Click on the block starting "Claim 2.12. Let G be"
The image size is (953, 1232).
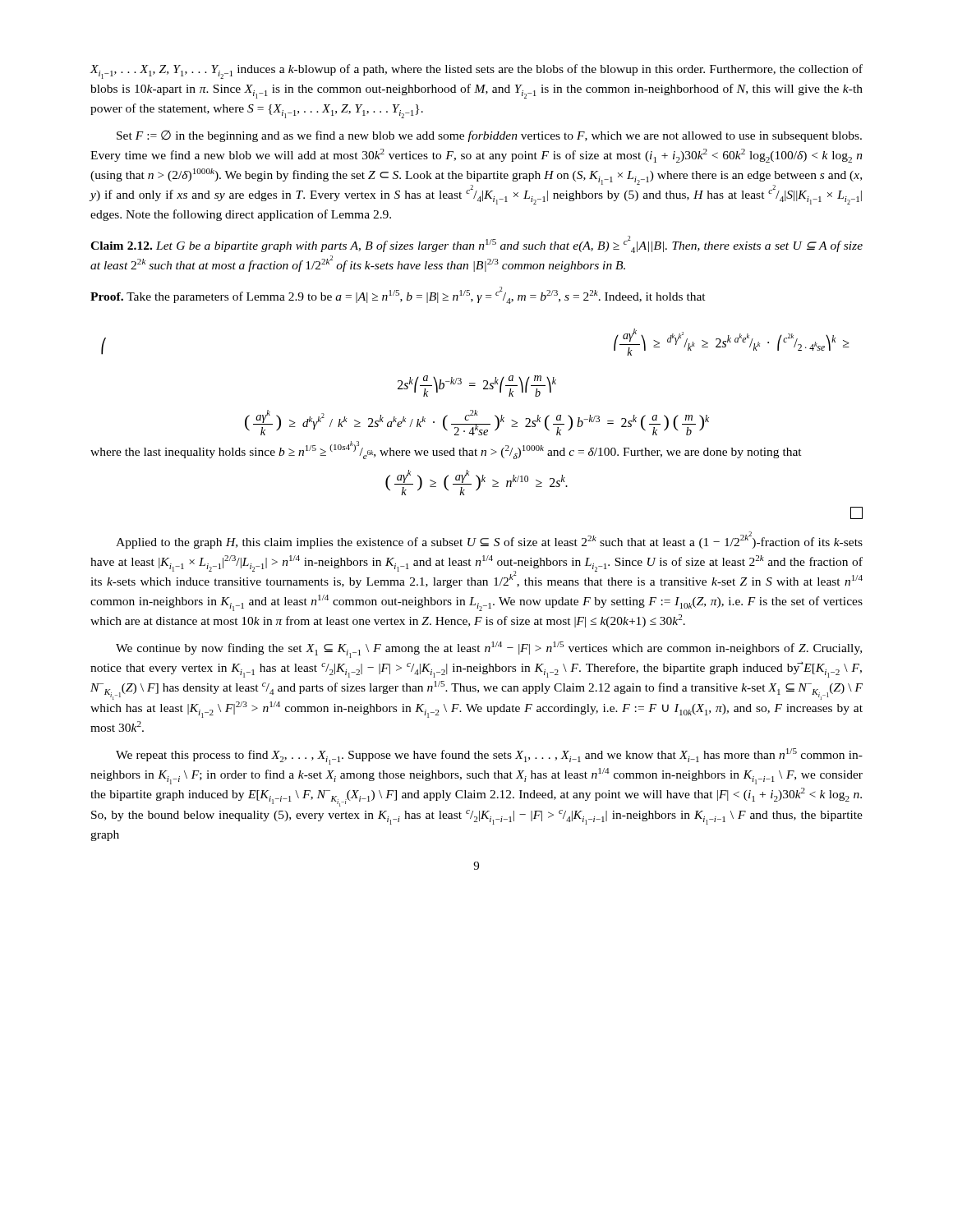(x=476, y=256)
